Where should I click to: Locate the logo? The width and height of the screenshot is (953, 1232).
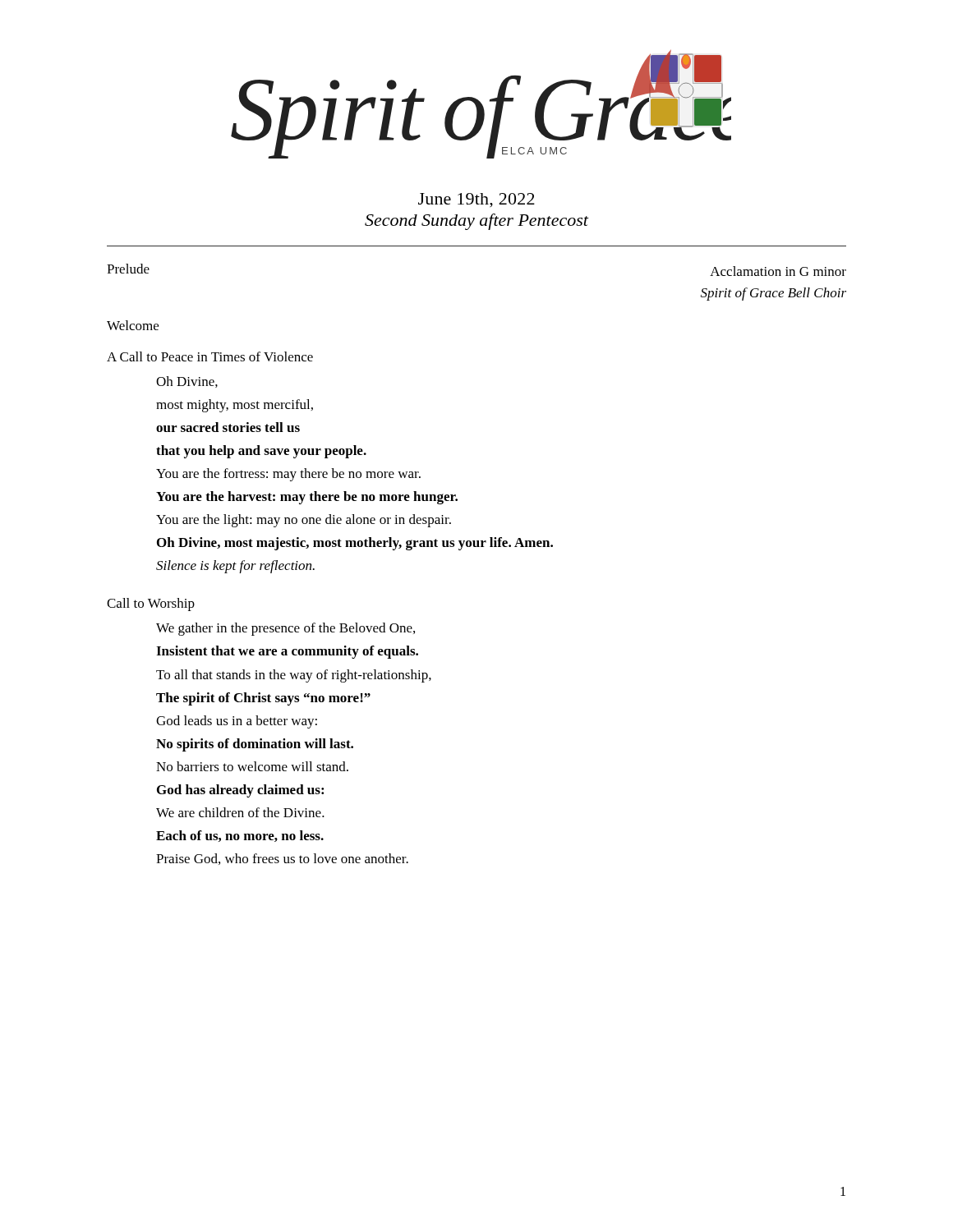476,110
